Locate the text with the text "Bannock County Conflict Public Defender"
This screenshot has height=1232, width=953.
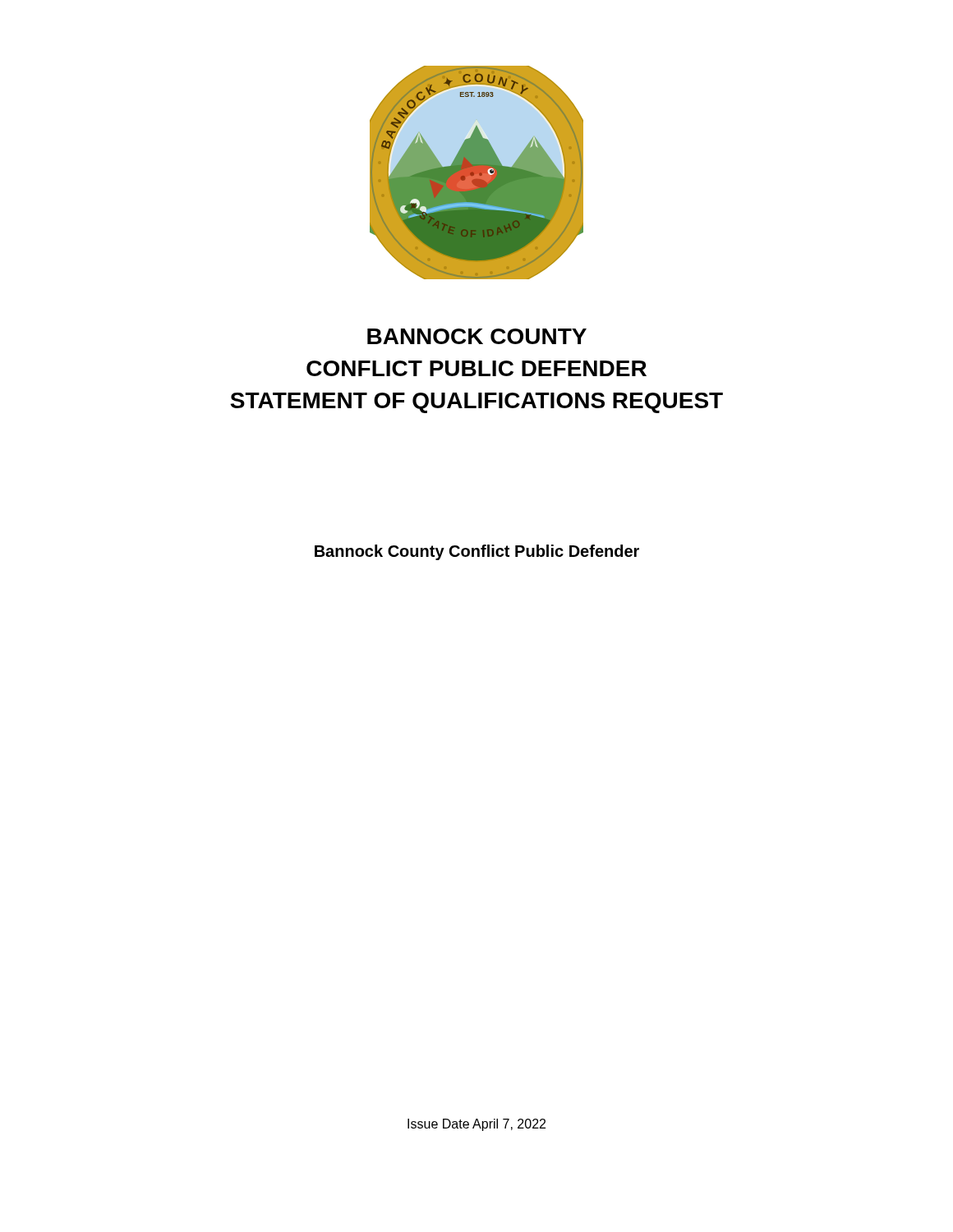point(476,551)
